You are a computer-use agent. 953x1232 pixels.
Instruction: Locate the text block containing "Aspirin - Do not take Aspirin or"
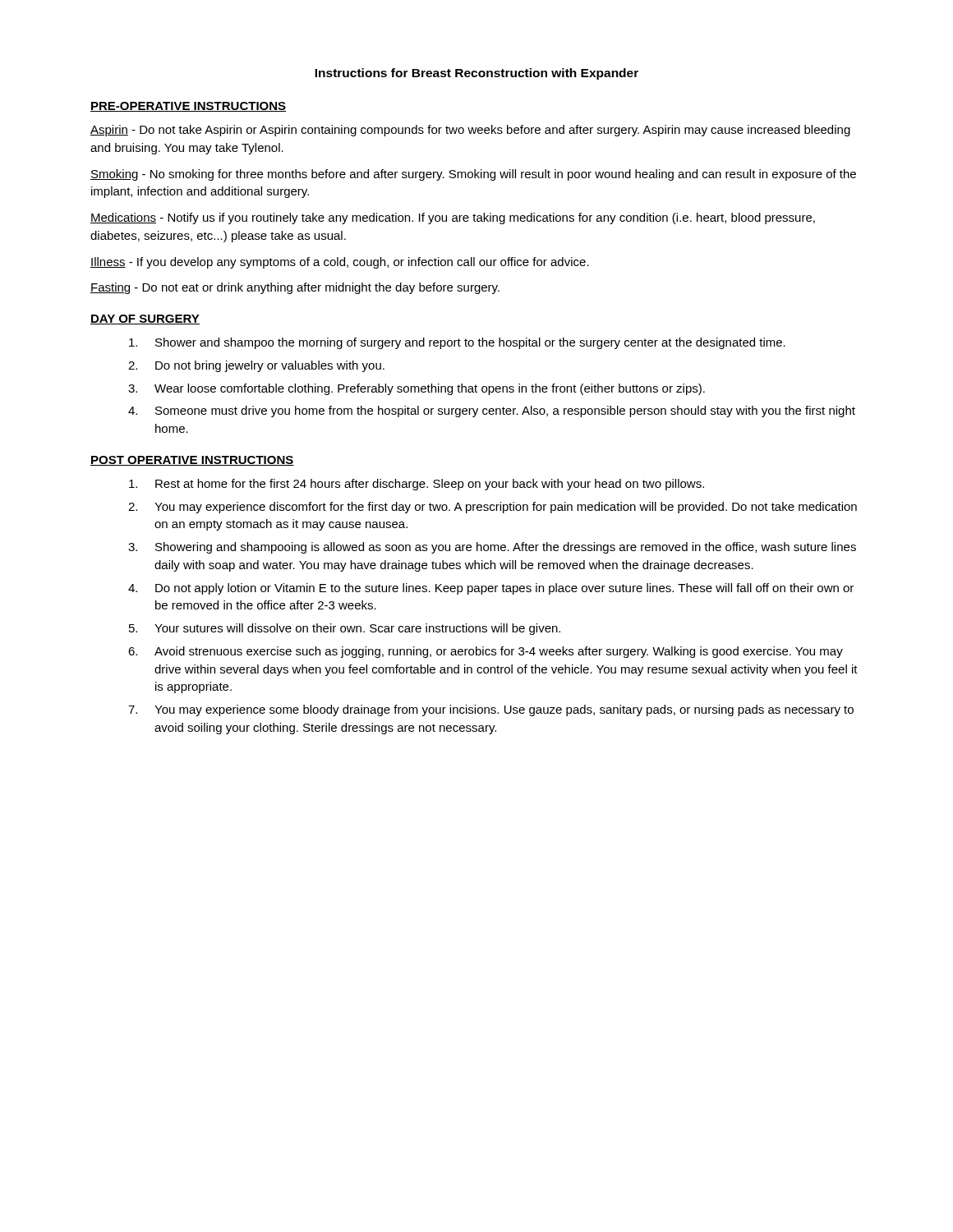coord(470,138)
